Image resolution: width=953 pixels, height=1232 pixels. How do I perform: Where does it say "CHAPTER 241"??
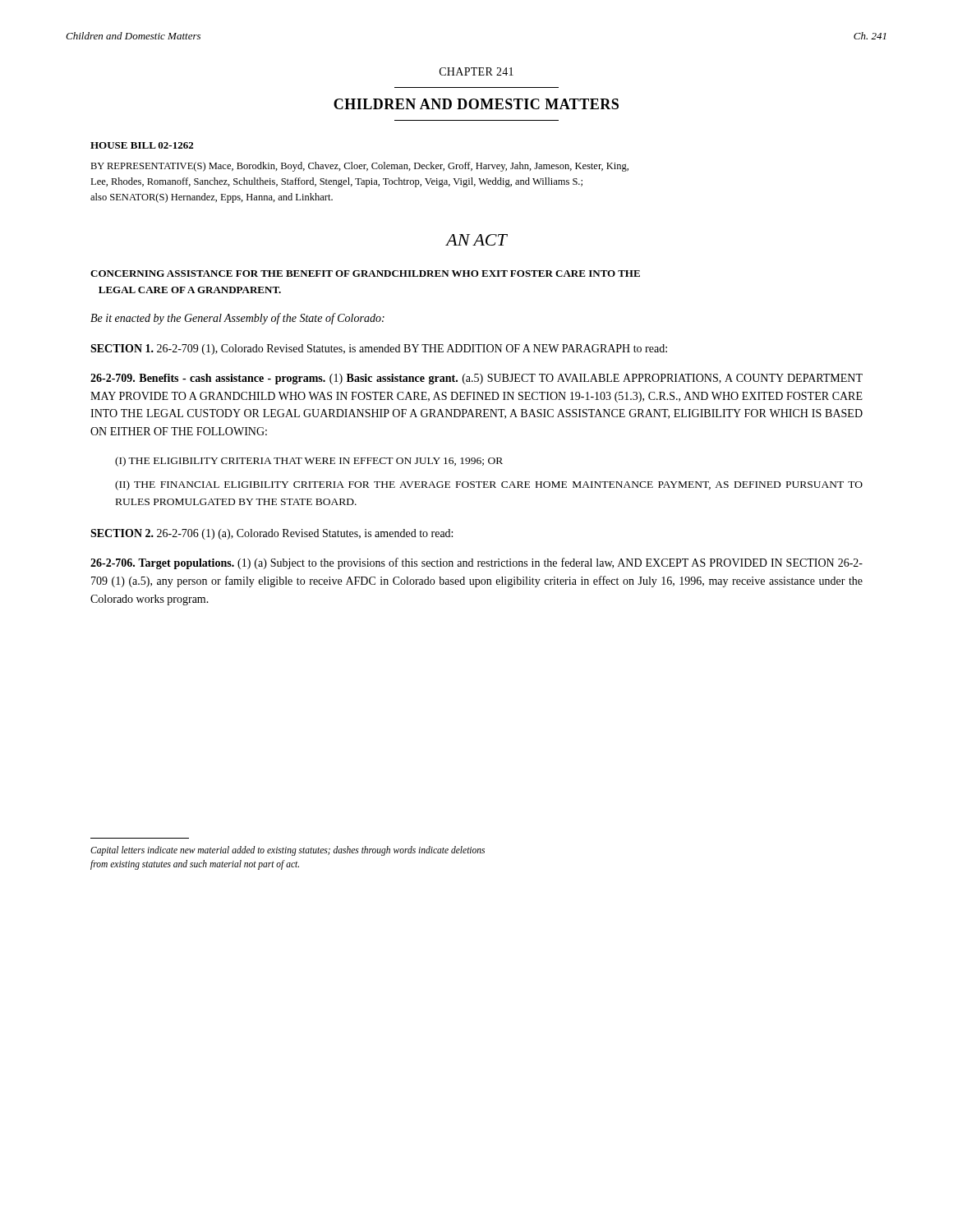[476, 72]
